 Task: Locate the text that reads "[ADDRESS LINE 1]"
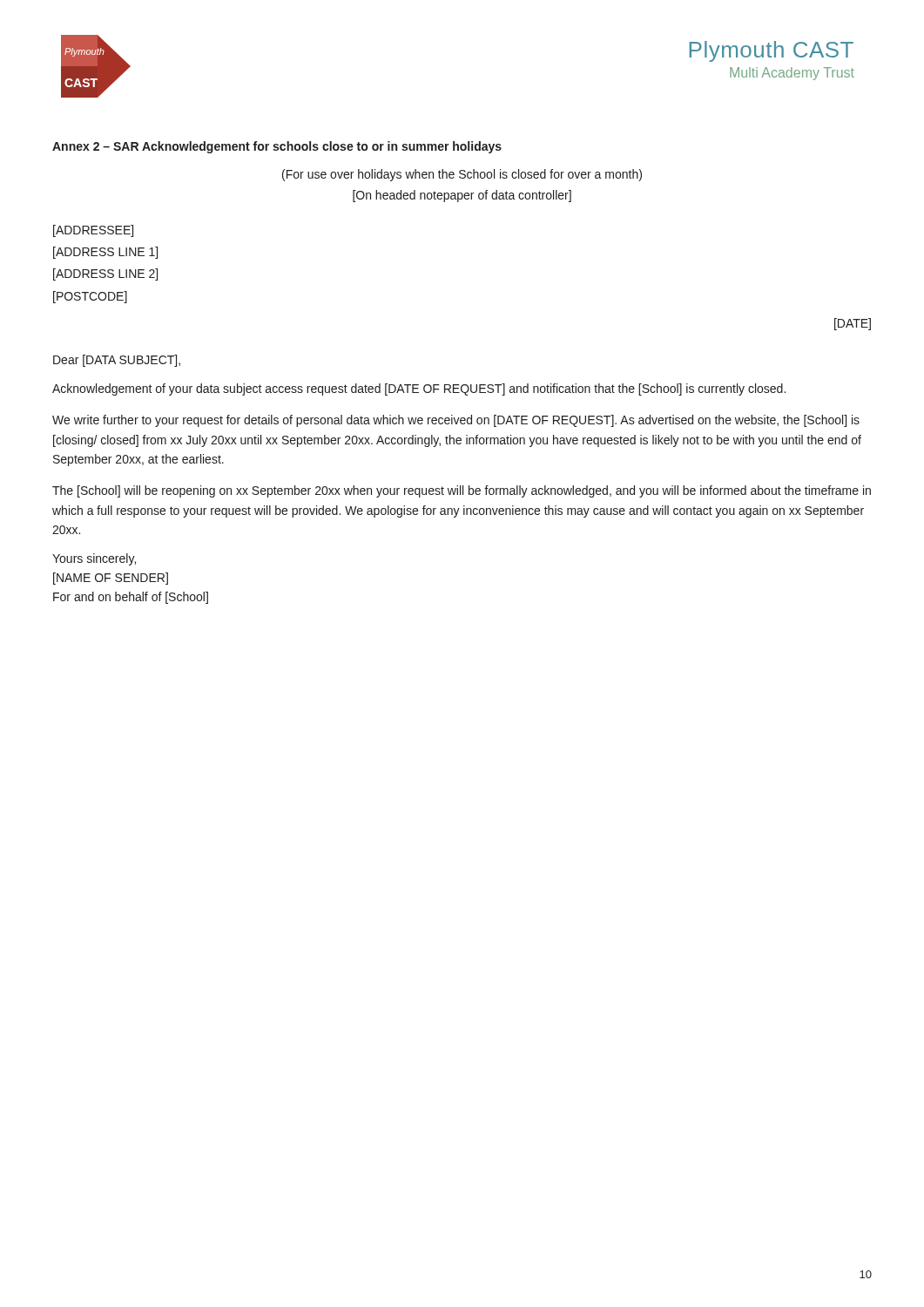tap(105, 252)
